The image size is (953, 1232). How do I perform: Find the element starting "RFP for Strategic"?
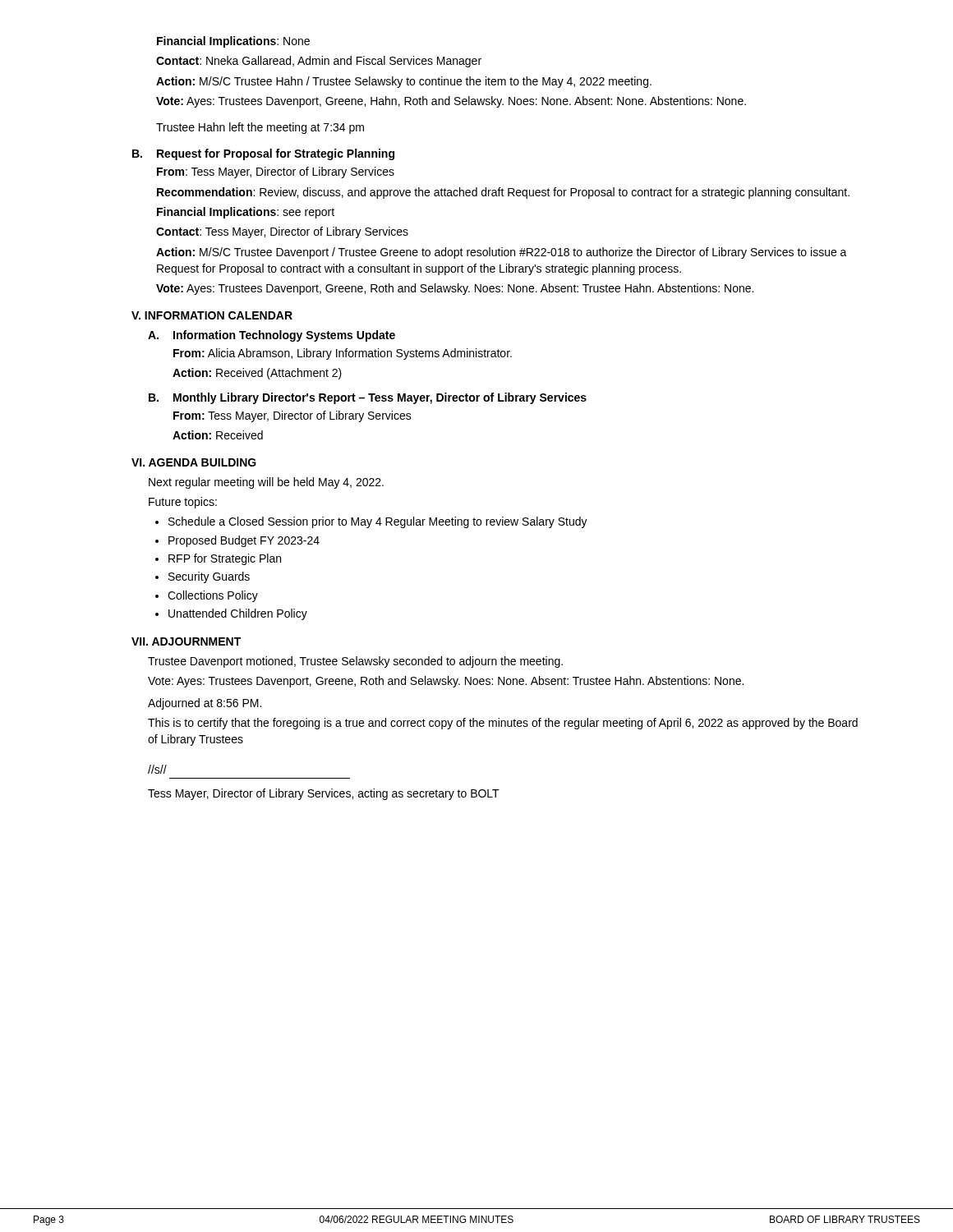(225, 558)
